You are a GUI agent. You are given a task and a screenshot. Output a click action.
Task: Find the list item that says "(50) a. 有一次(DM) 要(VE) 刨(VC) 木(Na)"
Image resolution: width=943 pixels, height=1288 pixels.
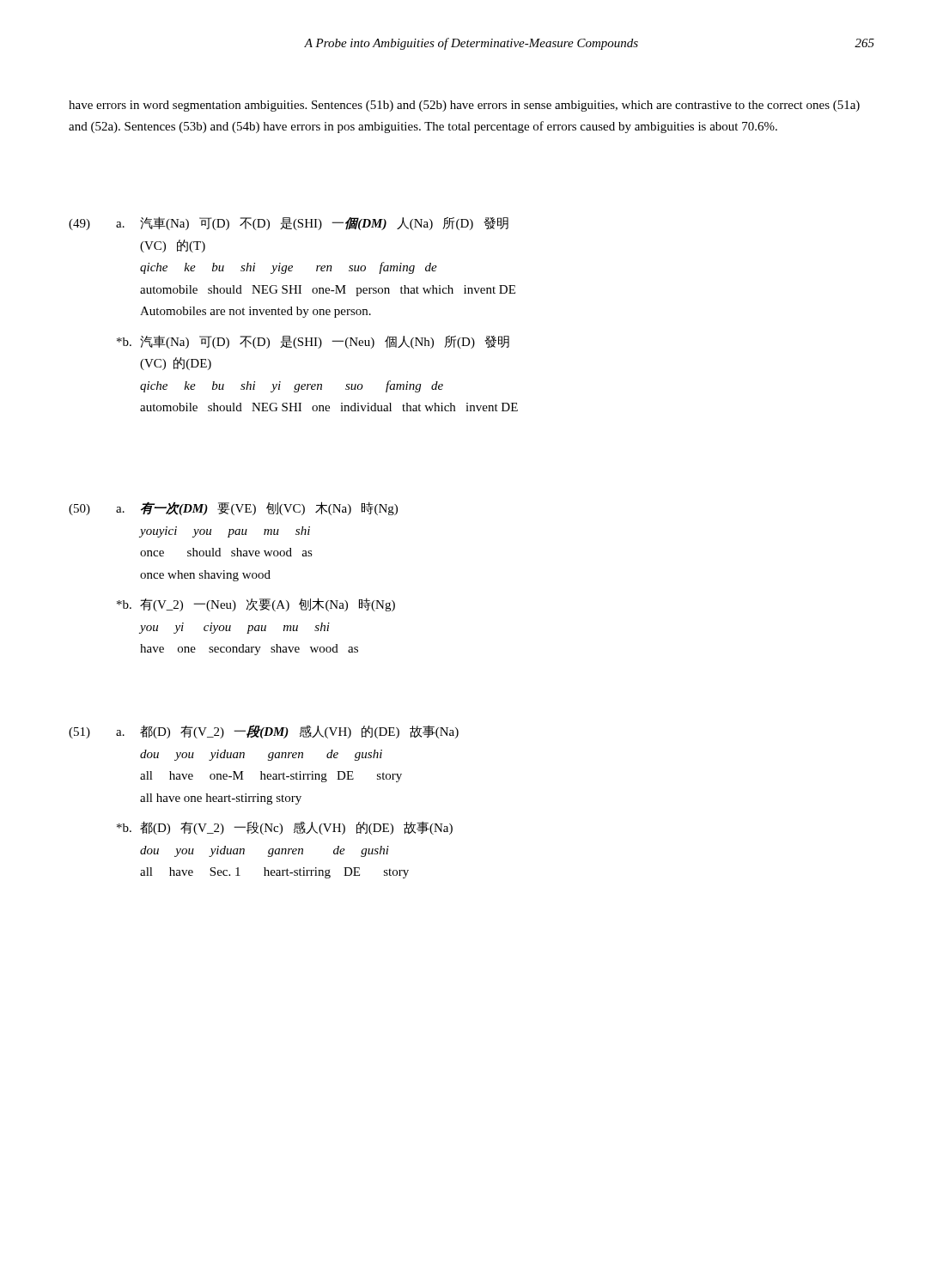pyautogui.click(x=233, y=508)
